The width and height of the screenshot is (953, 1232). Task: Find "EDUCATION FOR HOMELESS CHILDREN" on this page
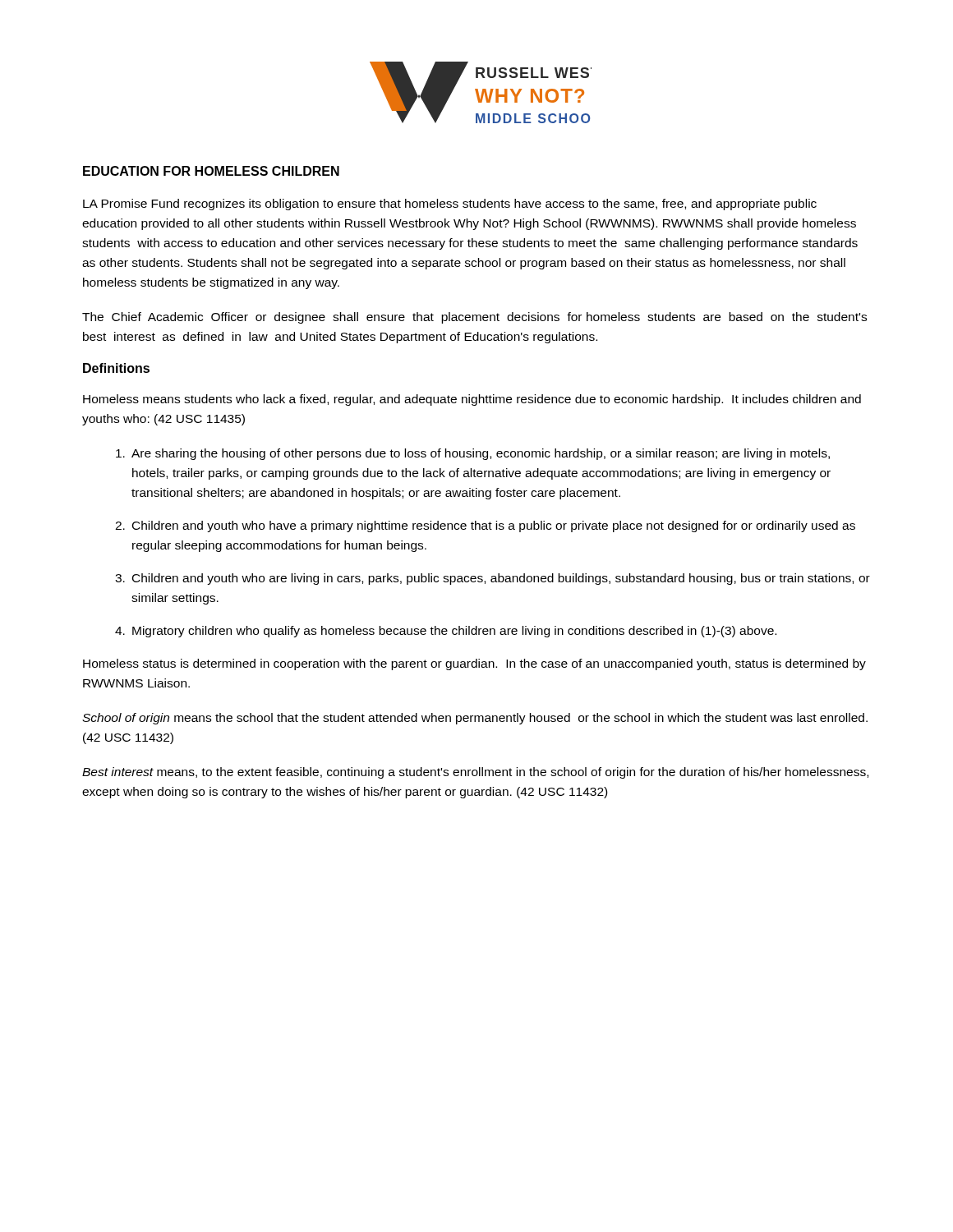[x=211, y=171]
